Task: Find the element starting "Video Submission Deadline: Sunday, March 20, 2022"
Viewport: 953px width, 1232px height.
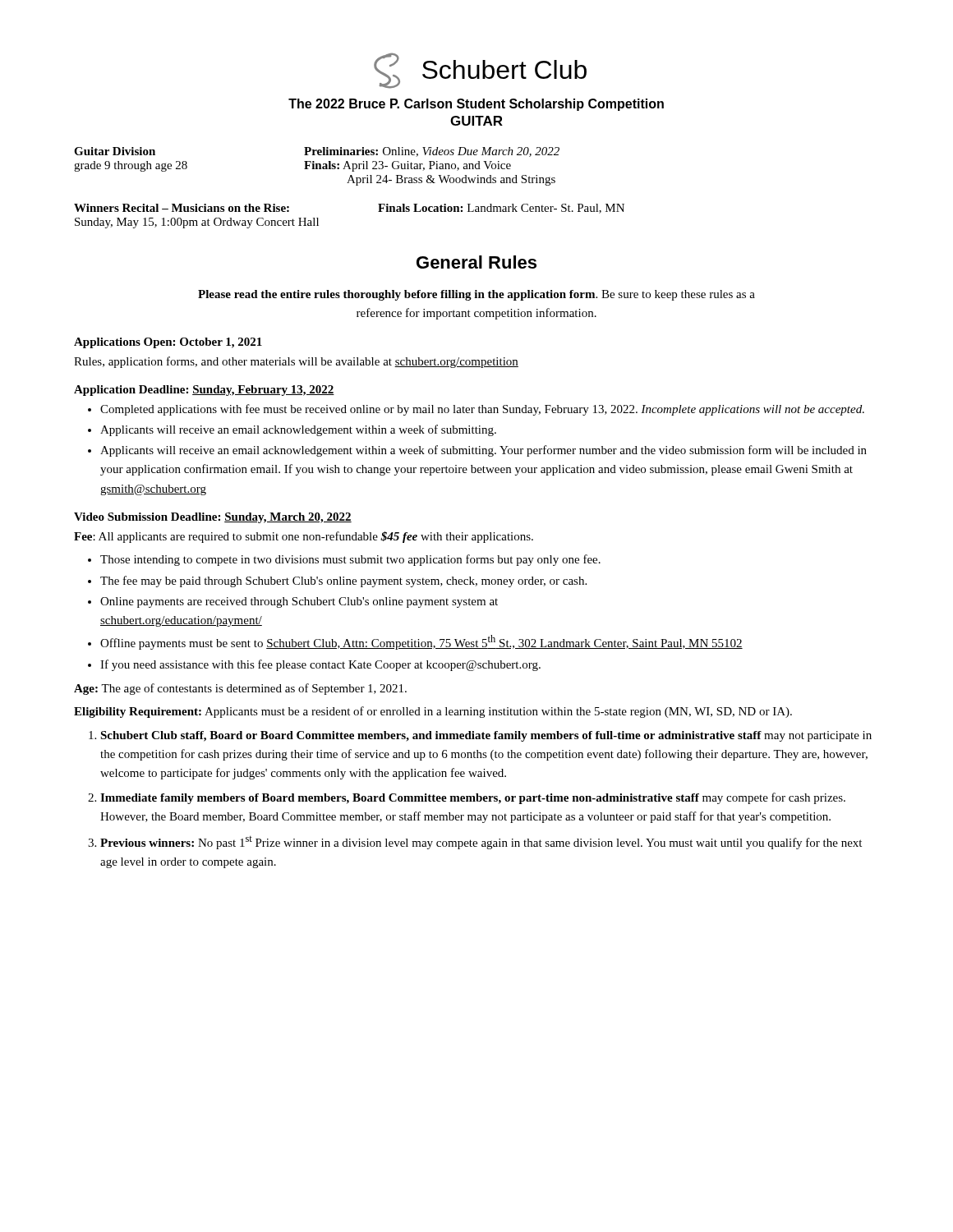Action: (x=213, y=516)
